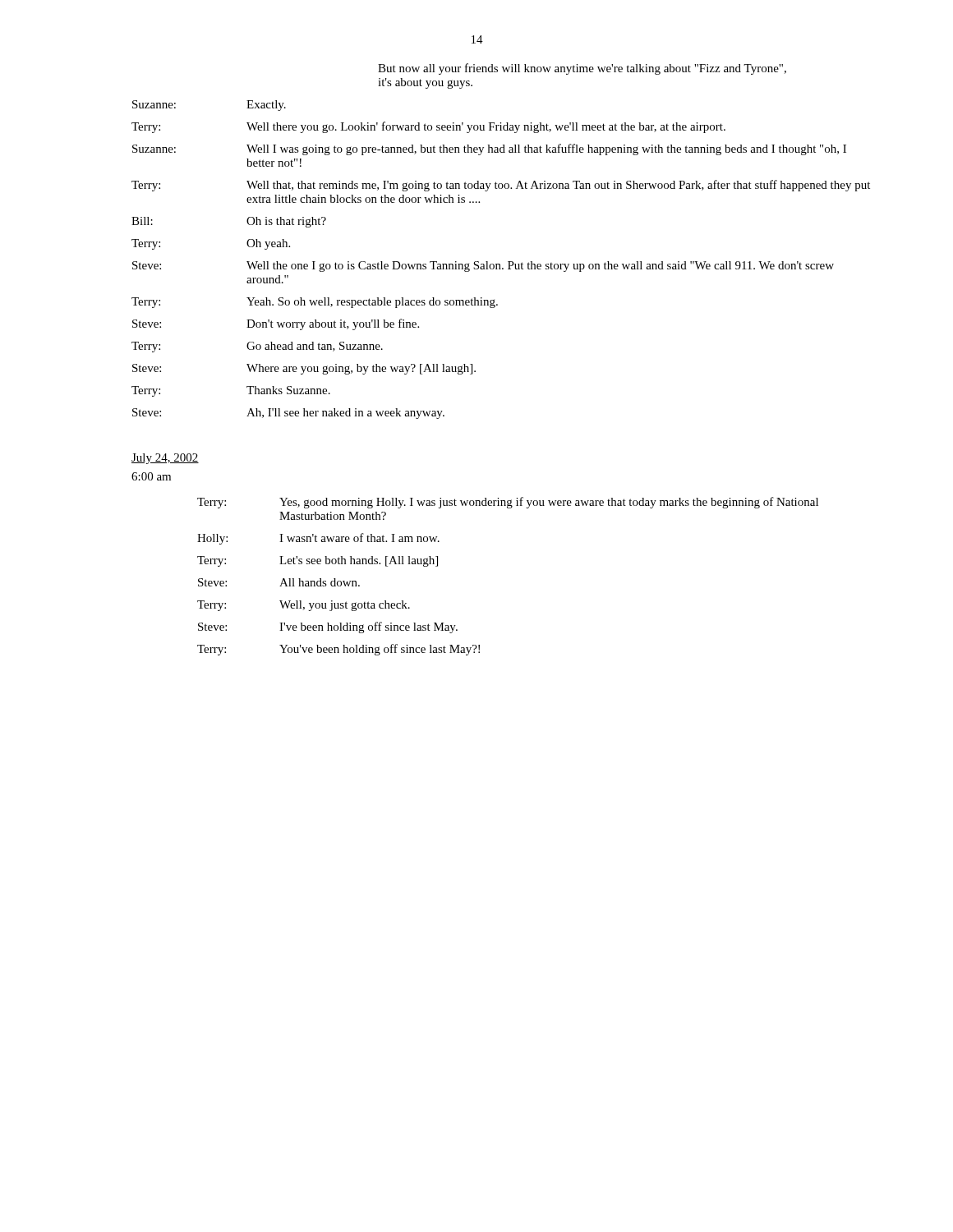Click on the text block with the text "Suzanne: Well I was going to go"
The width and height of the screenshot is (953, 1232).
501,156
